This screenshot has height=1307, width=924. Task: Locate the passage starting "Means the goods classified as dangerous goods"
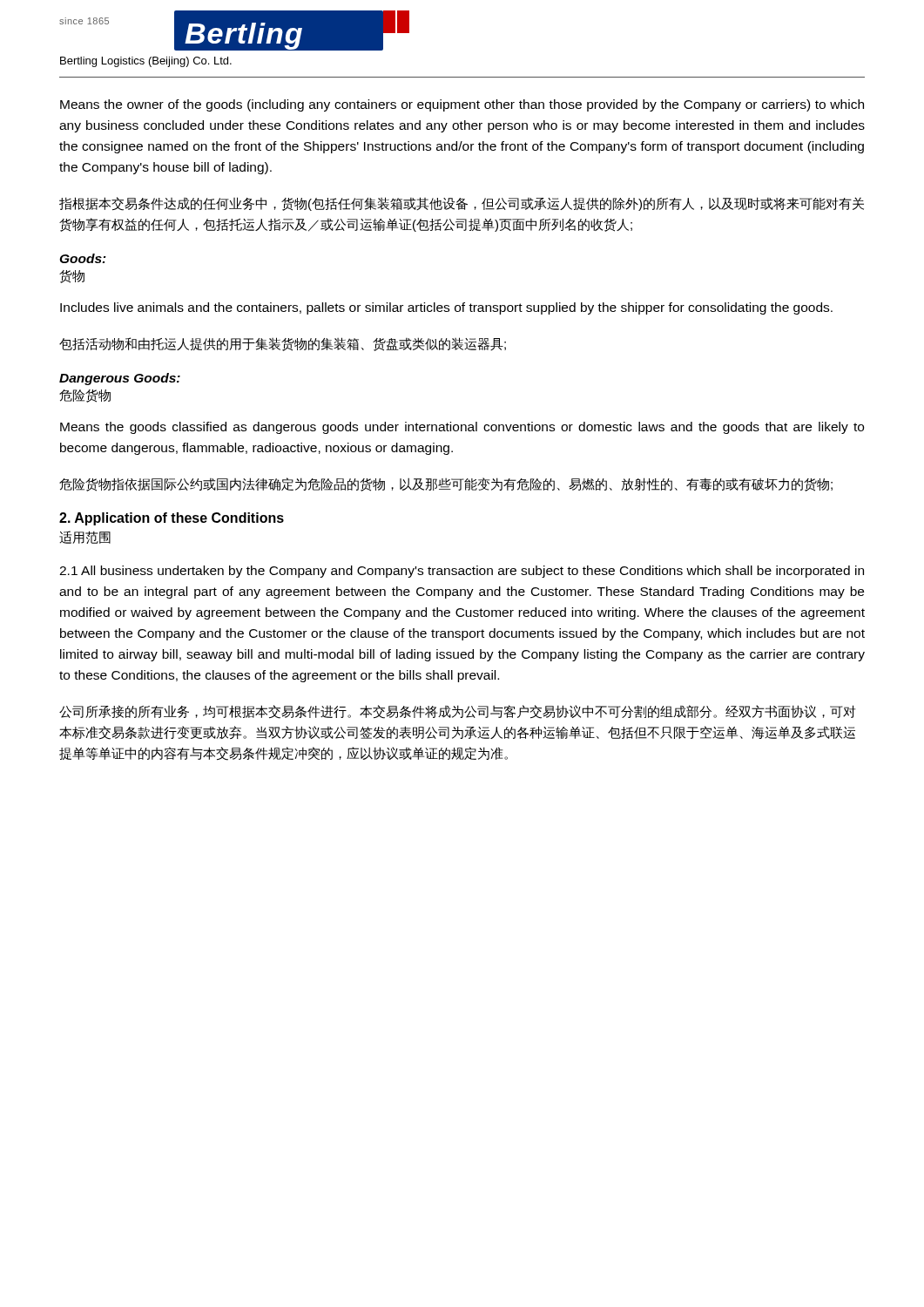point(462,437)
